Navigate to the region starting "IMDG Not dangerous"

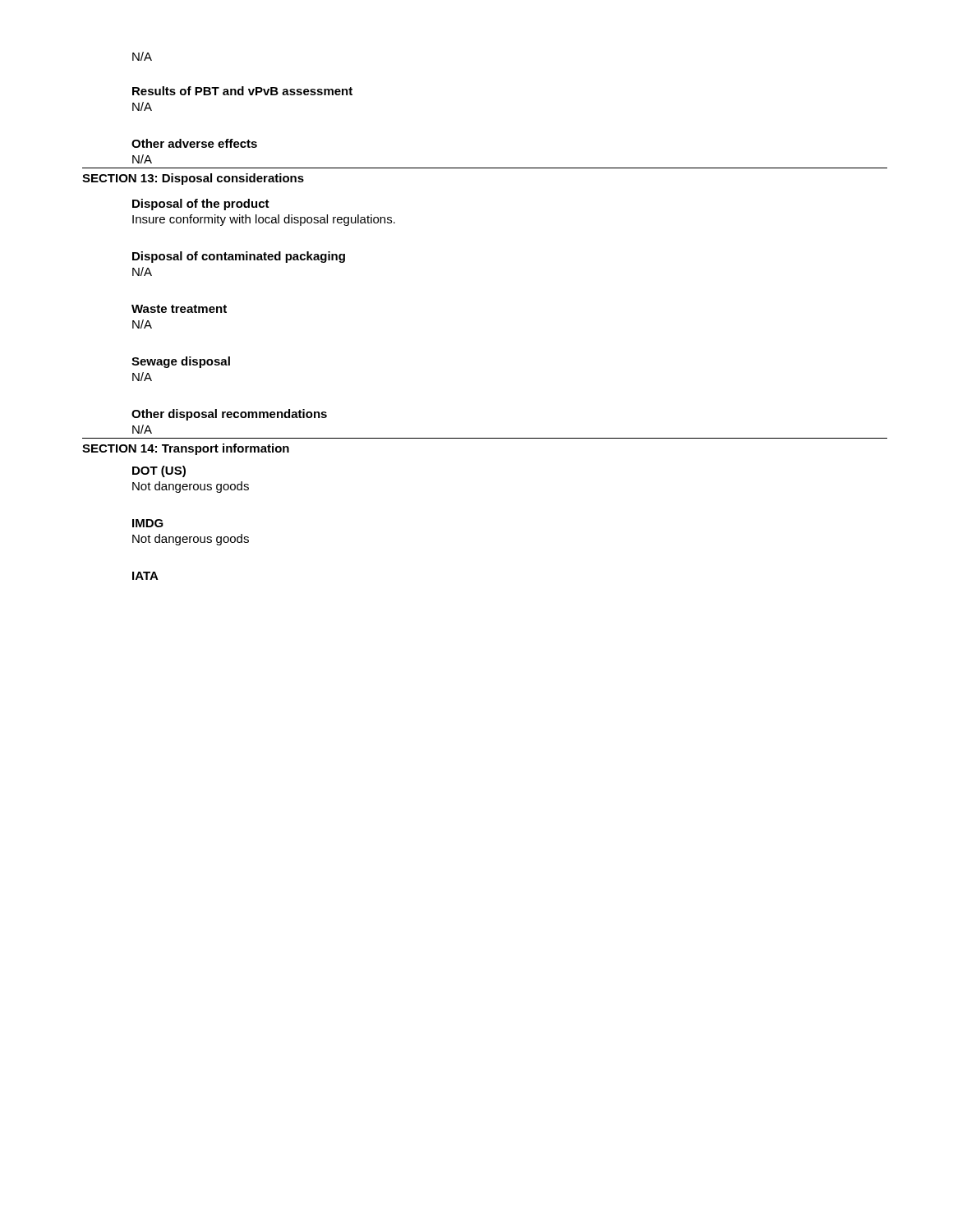[x=148, y=523]
